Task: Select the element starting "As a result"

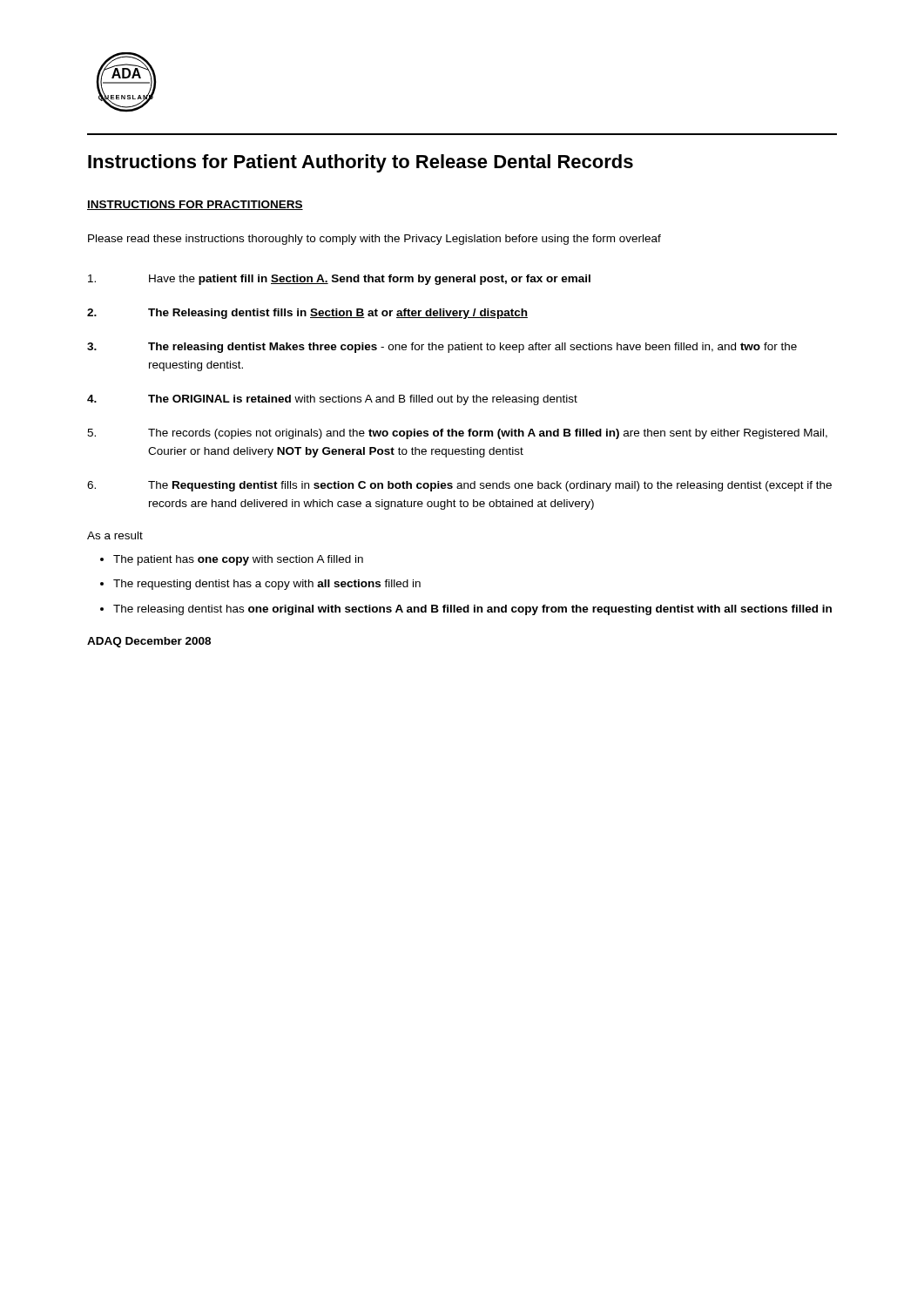Action: (115, 535)
